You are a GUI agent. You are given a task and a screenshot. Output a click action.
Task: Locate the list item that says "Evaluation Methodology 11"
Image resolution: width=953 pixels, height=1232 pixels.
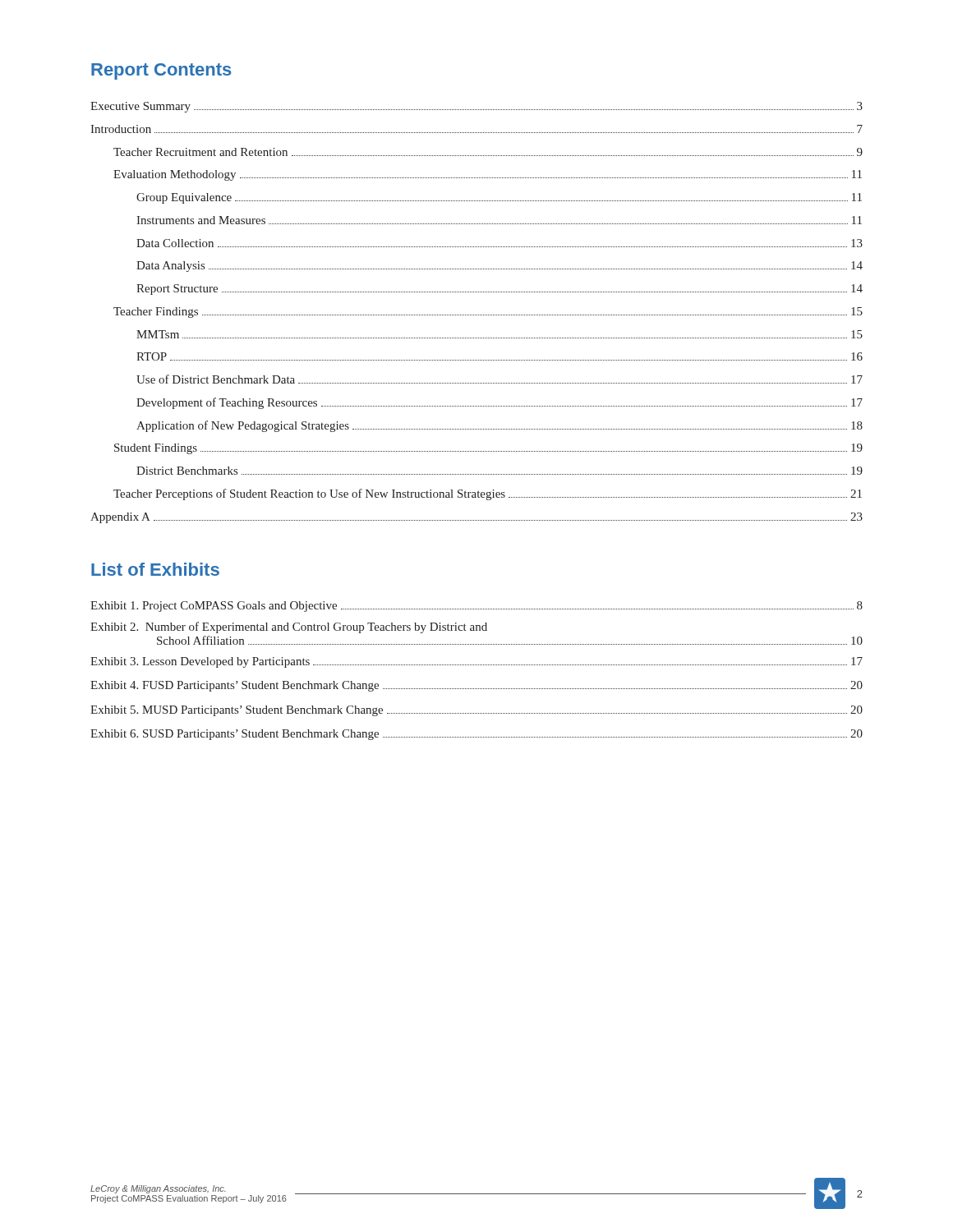[488, 175]
